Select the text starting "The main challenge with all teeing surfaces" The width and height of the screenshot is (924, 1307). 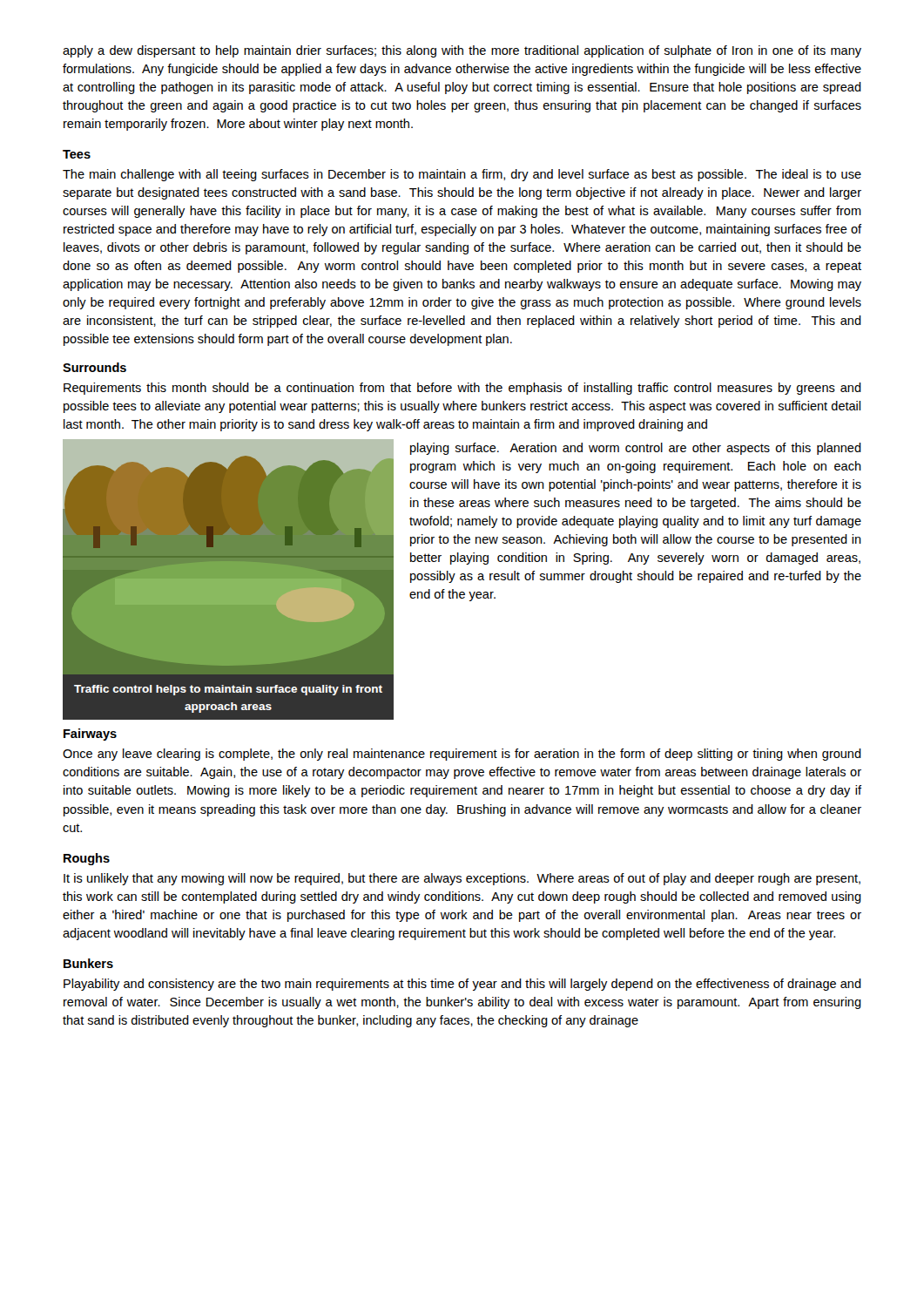point(462,257)
